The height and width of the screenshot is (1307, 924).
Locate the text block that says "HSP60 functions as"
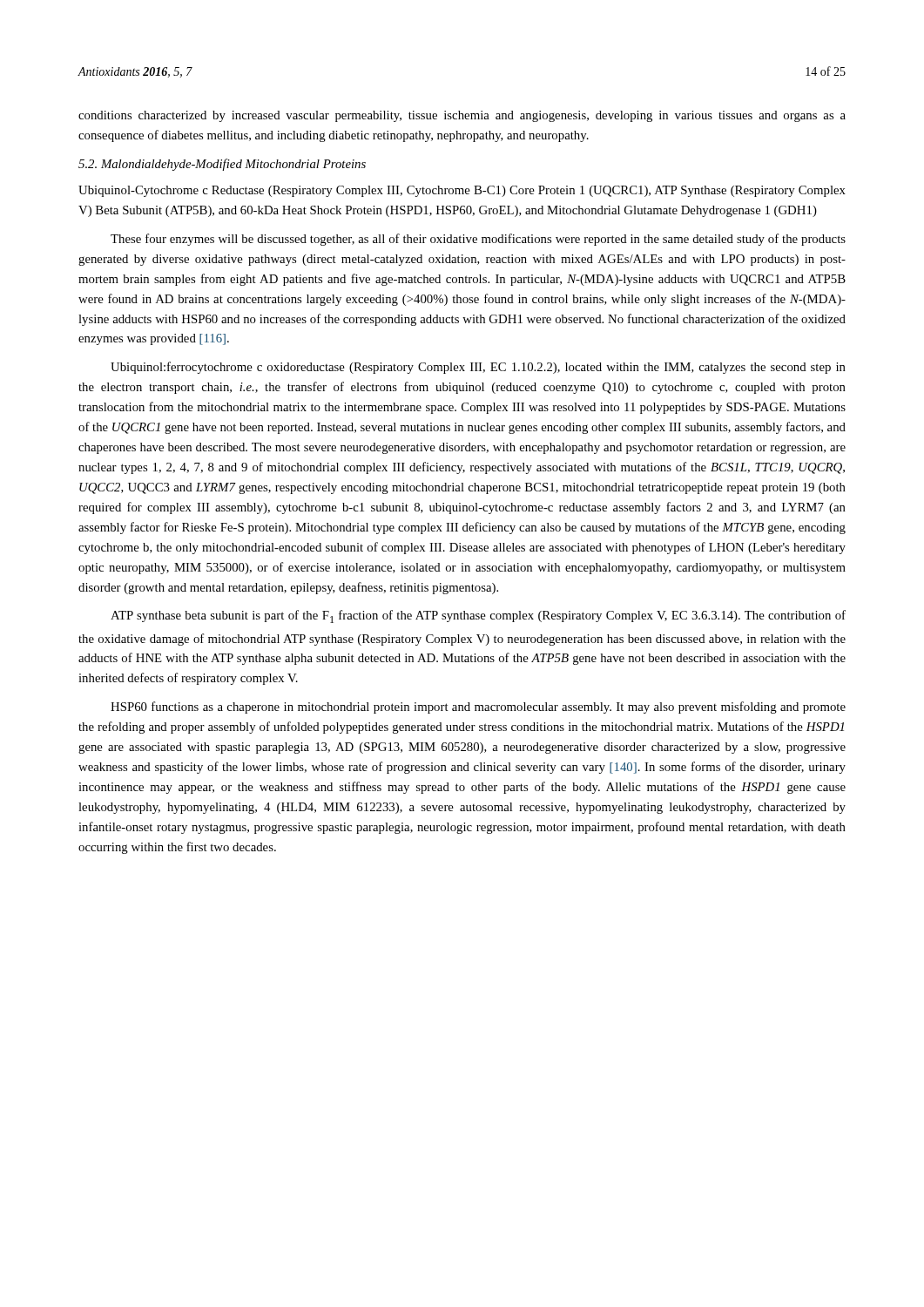[x=462, y=777]
